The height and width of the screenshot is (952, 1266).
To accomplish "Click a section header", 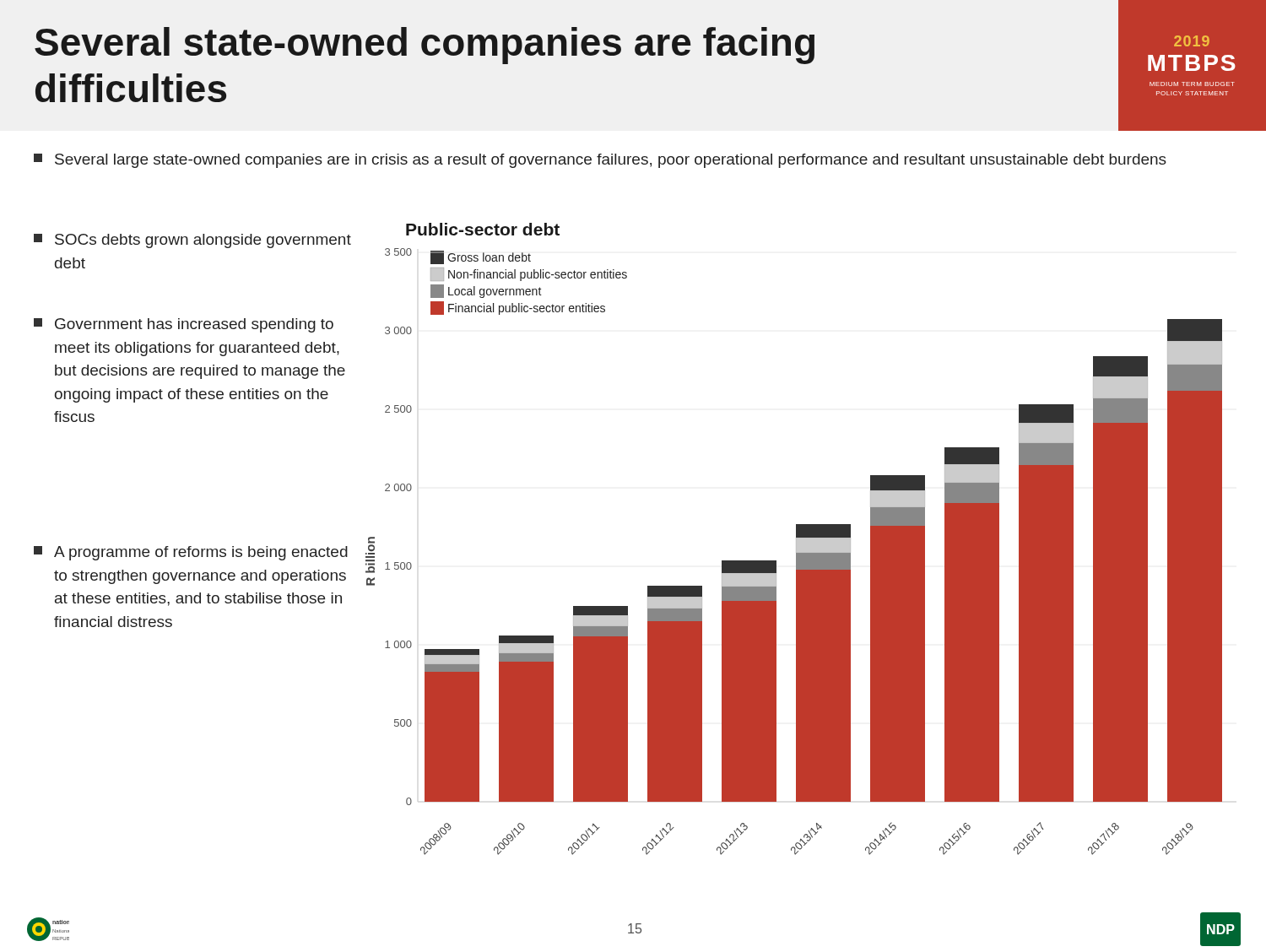I will coord(482,229).
